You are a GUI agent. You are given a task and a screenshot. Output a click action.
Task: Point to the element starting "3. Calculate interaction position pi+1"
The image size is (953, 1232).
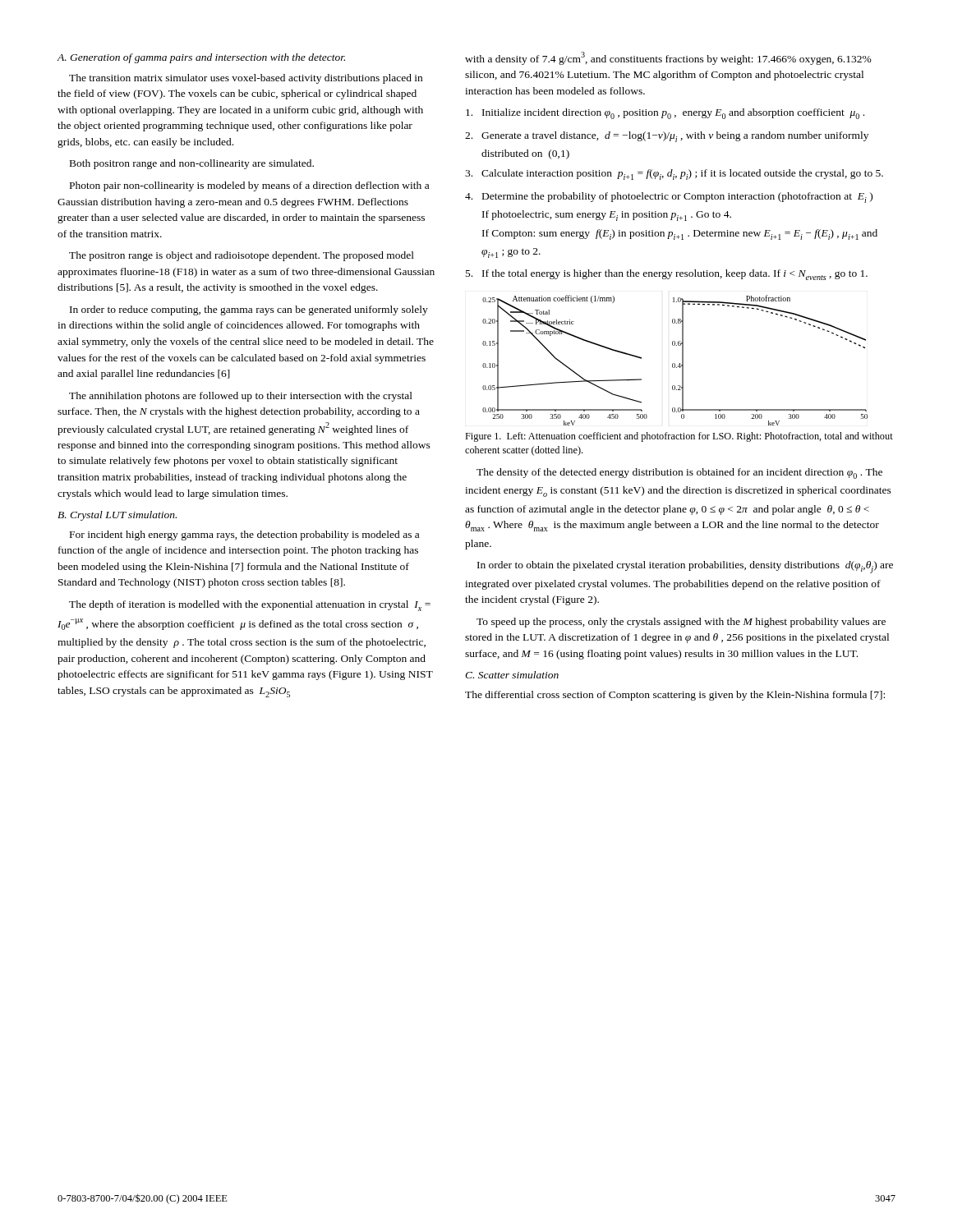(x=674, y=175)
